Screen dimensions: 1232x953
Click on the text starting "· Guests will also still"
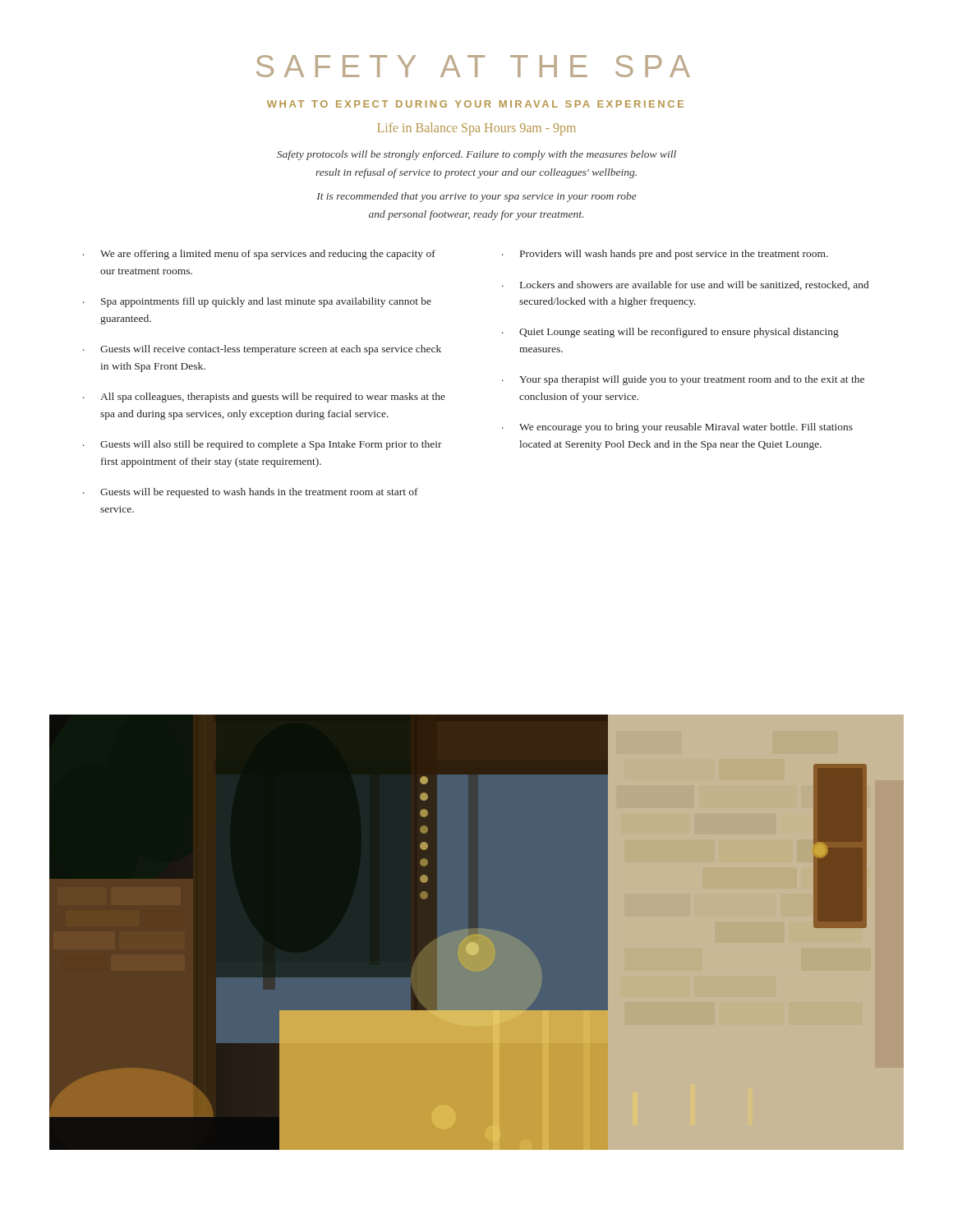[x=267, y=453]
